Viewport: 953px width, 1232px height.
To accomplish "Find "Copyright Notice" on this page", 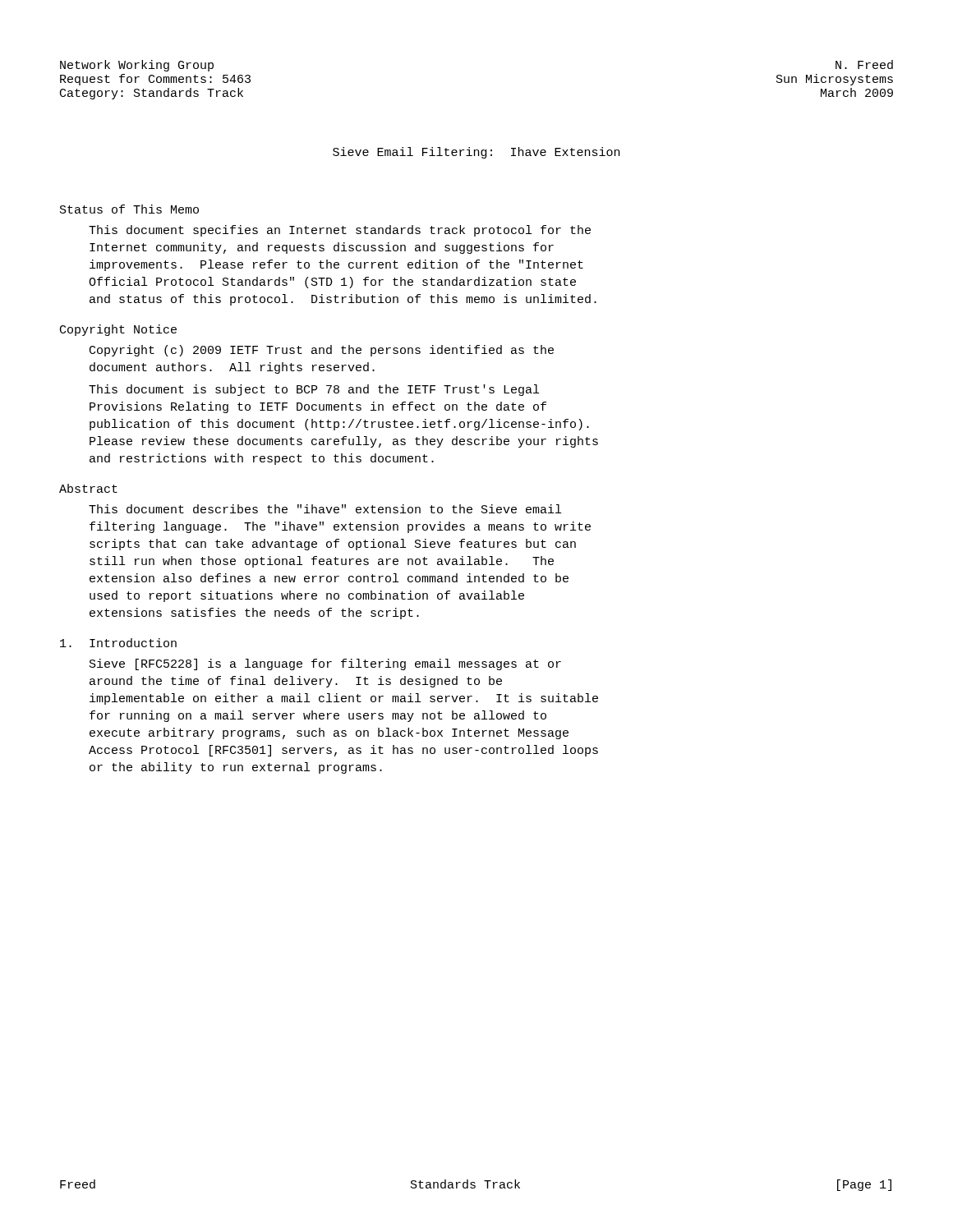I will pos(118,331).
